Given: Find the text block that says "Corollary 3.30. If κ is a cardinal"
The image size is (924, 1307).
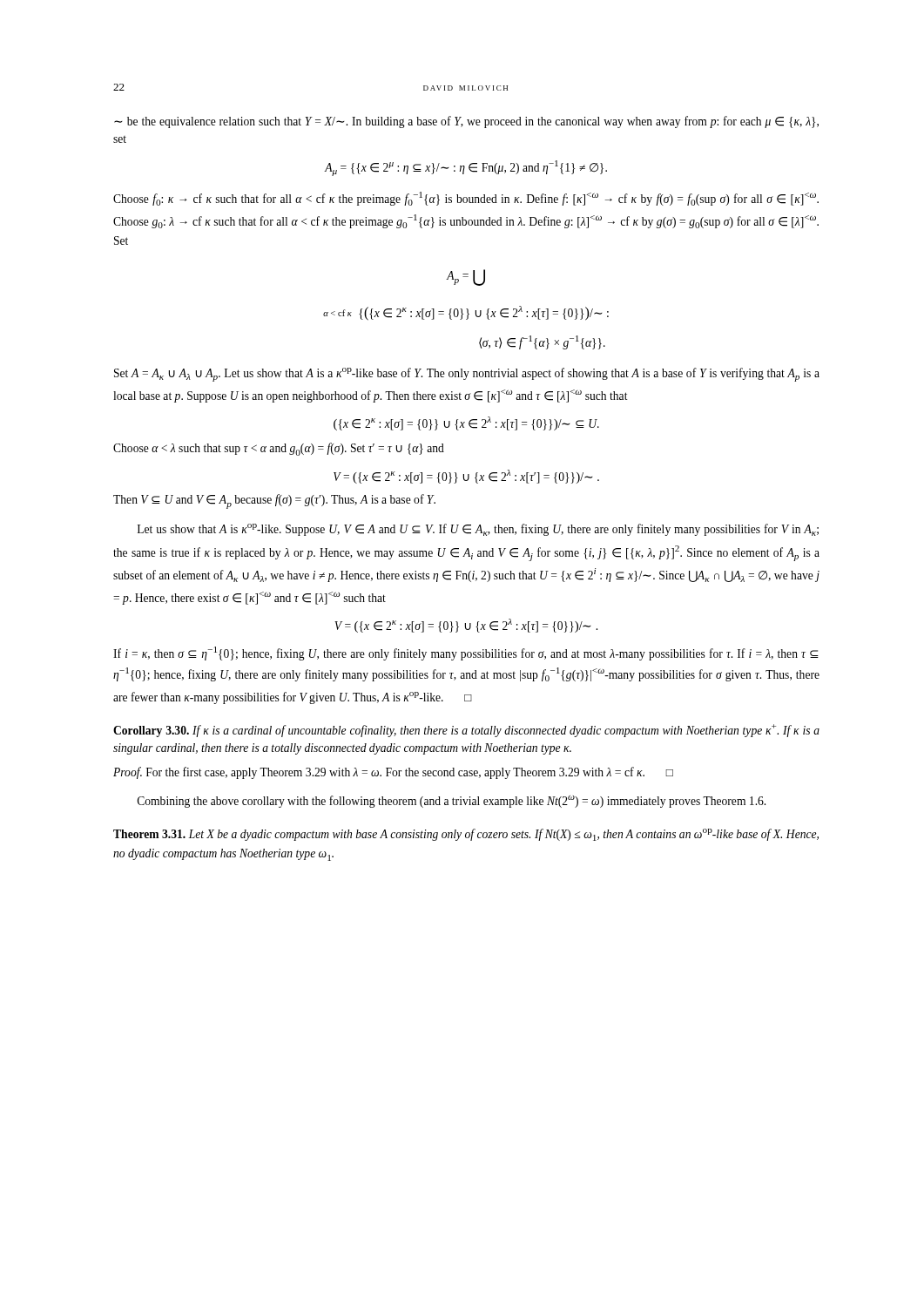Looking at the screenshot, I should pos(466,738).
